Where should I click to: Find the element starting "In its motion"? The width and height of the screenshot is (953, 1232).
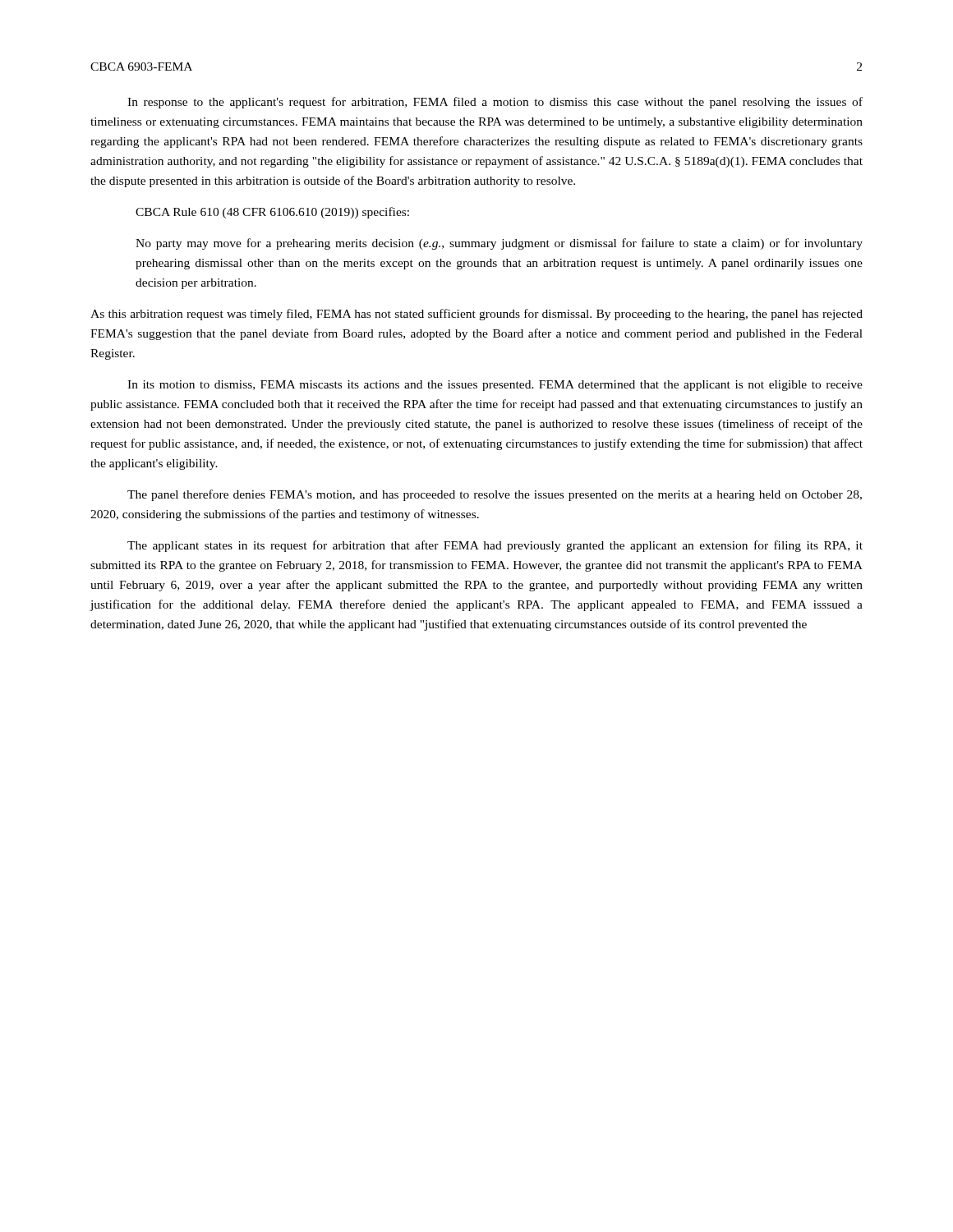point(476,424)
